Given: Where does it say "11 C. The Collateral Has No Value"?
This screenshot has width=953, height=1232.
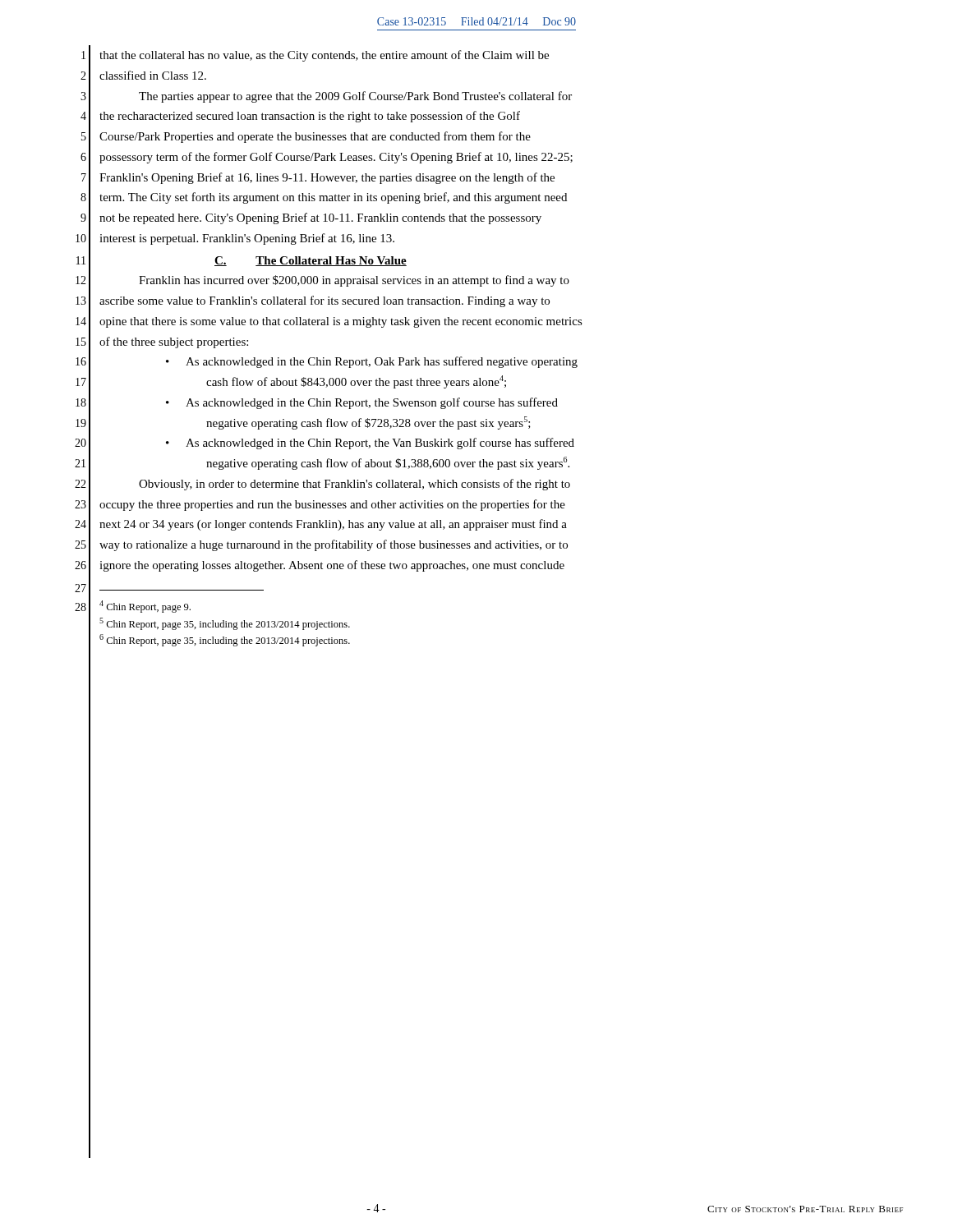Looking at the screenshot, I should [x=89, y=260].
